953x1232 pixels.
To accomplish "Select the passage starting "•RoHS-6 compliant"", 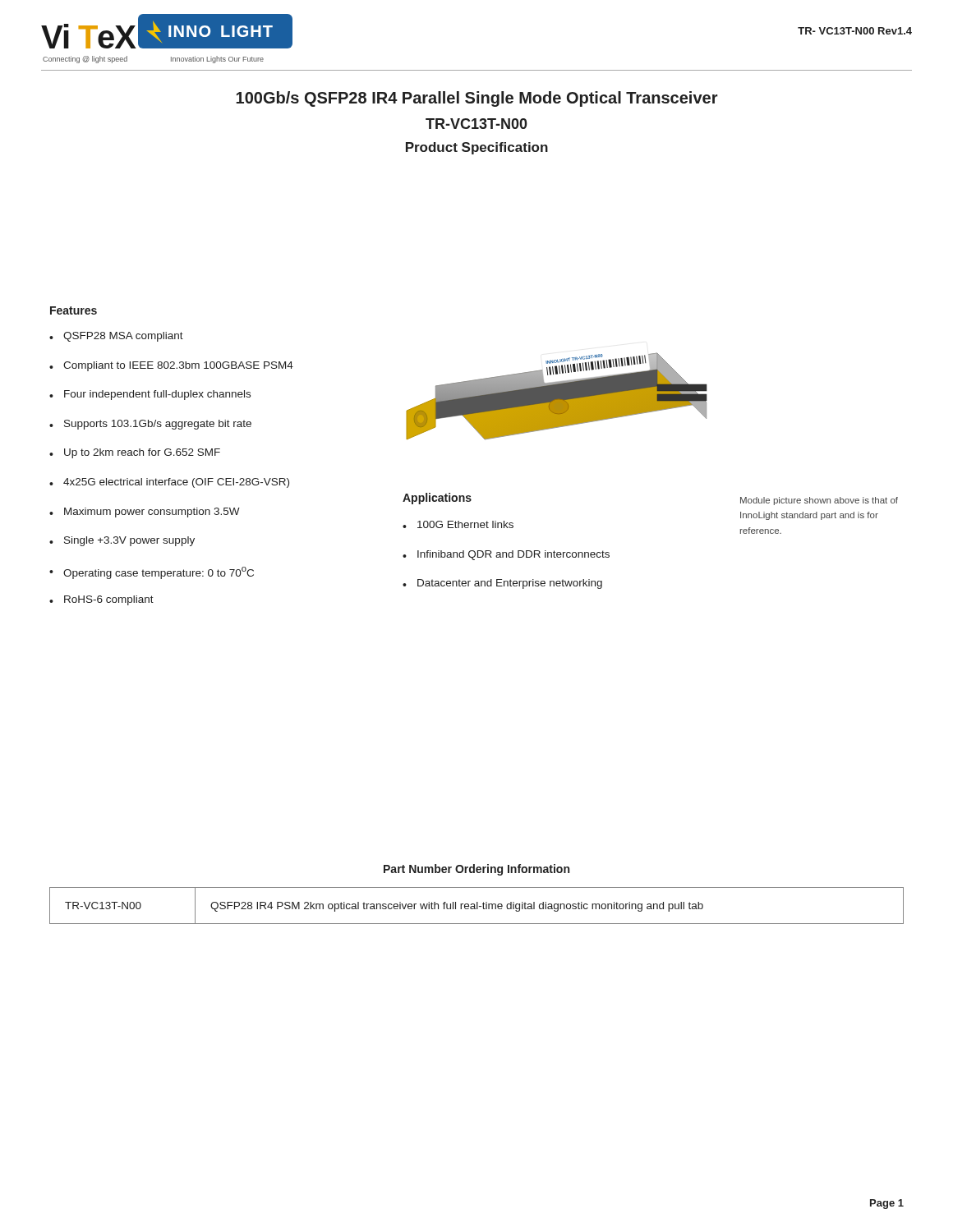I will pos(101,601).
